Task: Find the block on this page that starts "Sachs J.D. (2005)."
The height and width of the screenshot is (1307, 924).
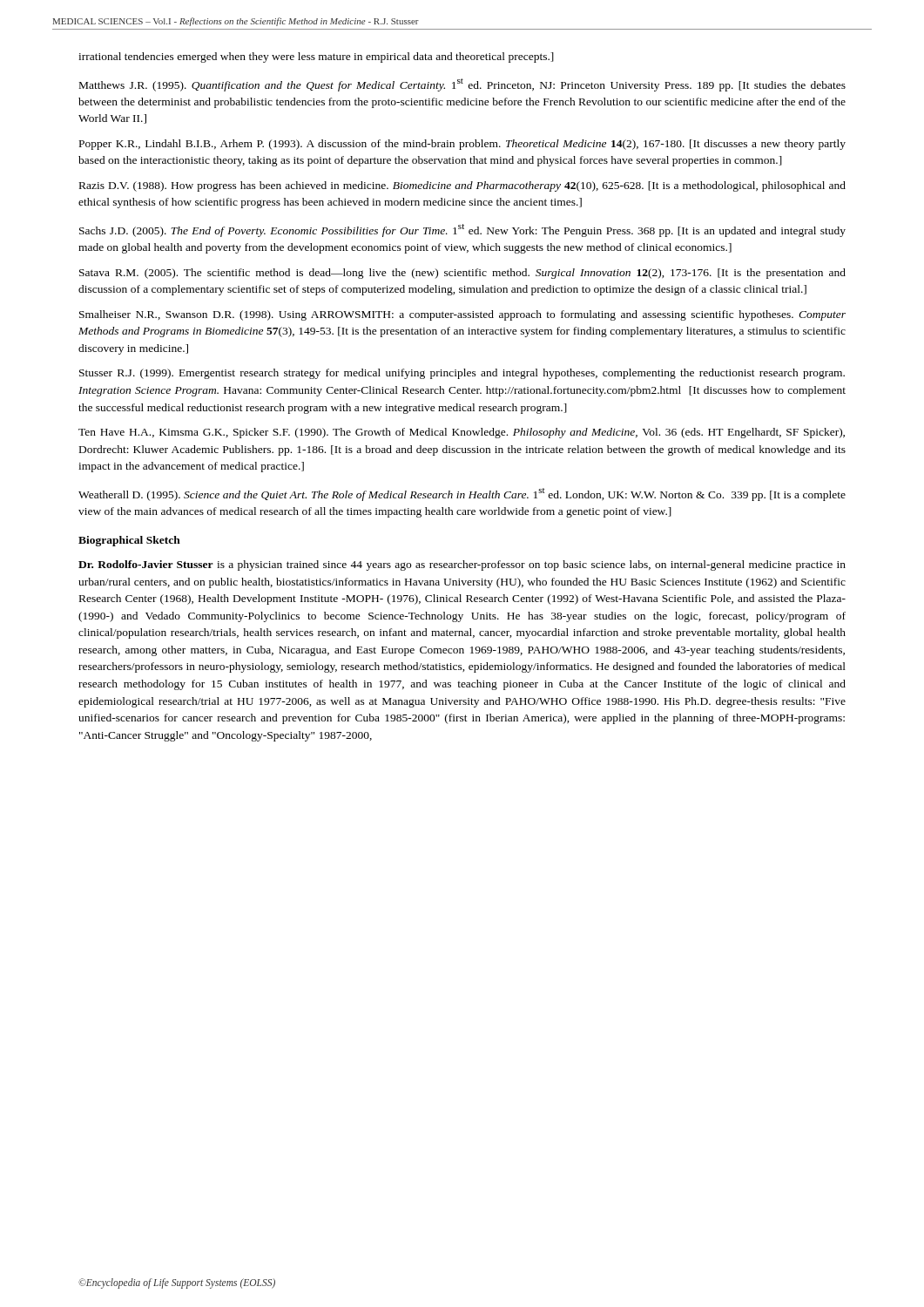Action: pyautogui.click(x=462, y=237)
